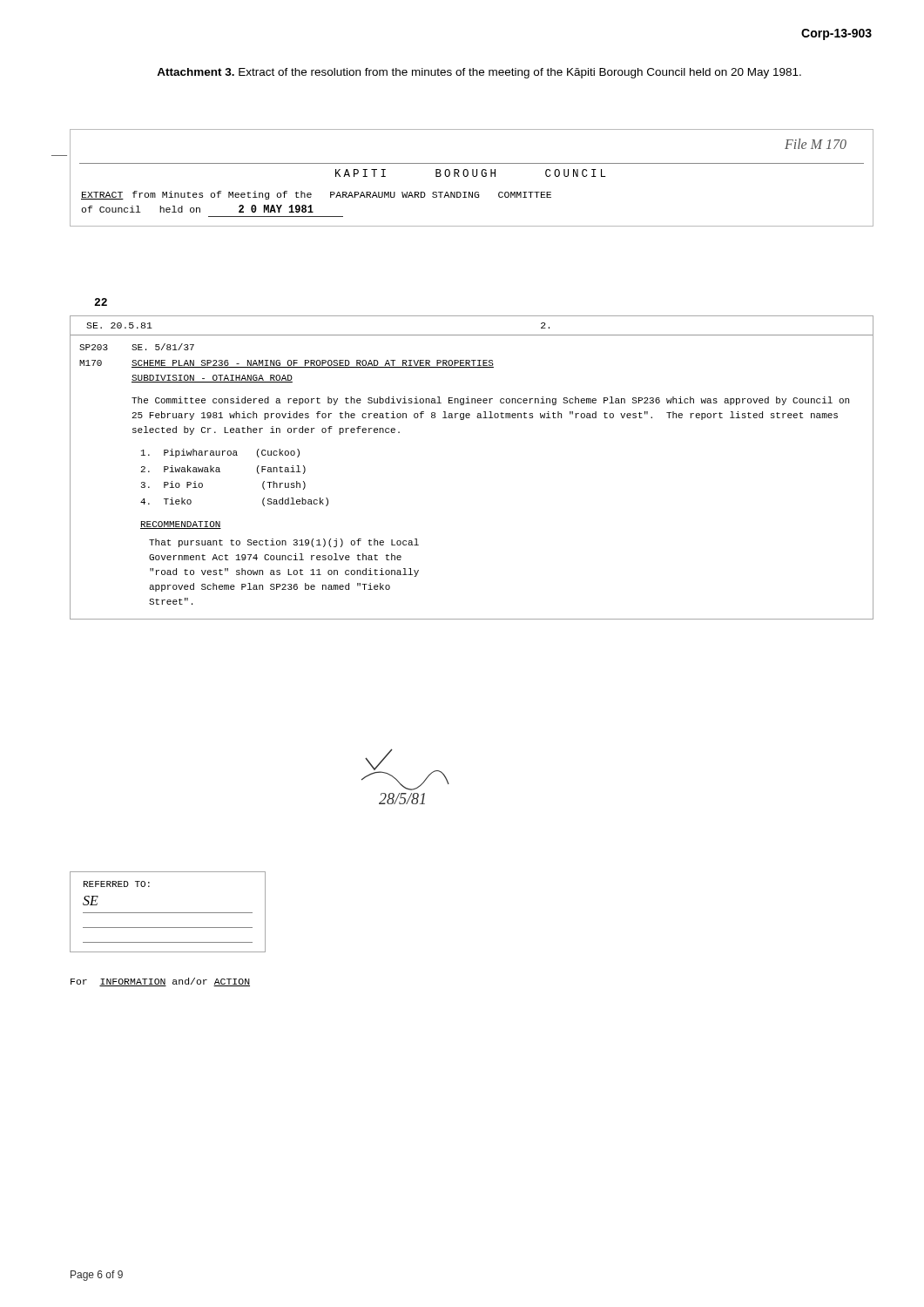924x1307 pixels.
Task: Click on the text with the text "File M 170"
Action: (816, 144)
